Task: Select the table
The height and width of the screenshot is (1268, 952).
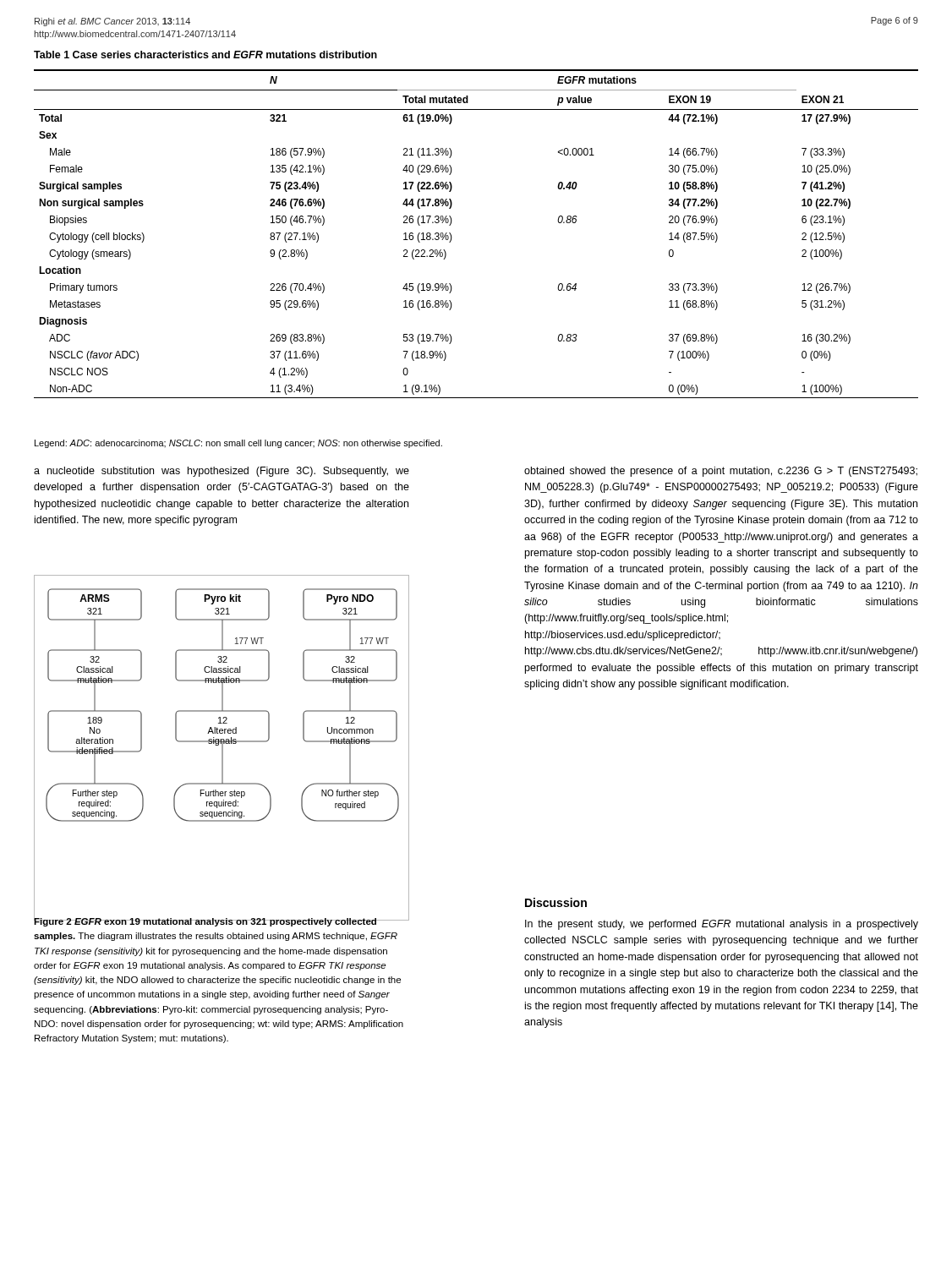Action: pyautogui.click(x=476, y=234)
